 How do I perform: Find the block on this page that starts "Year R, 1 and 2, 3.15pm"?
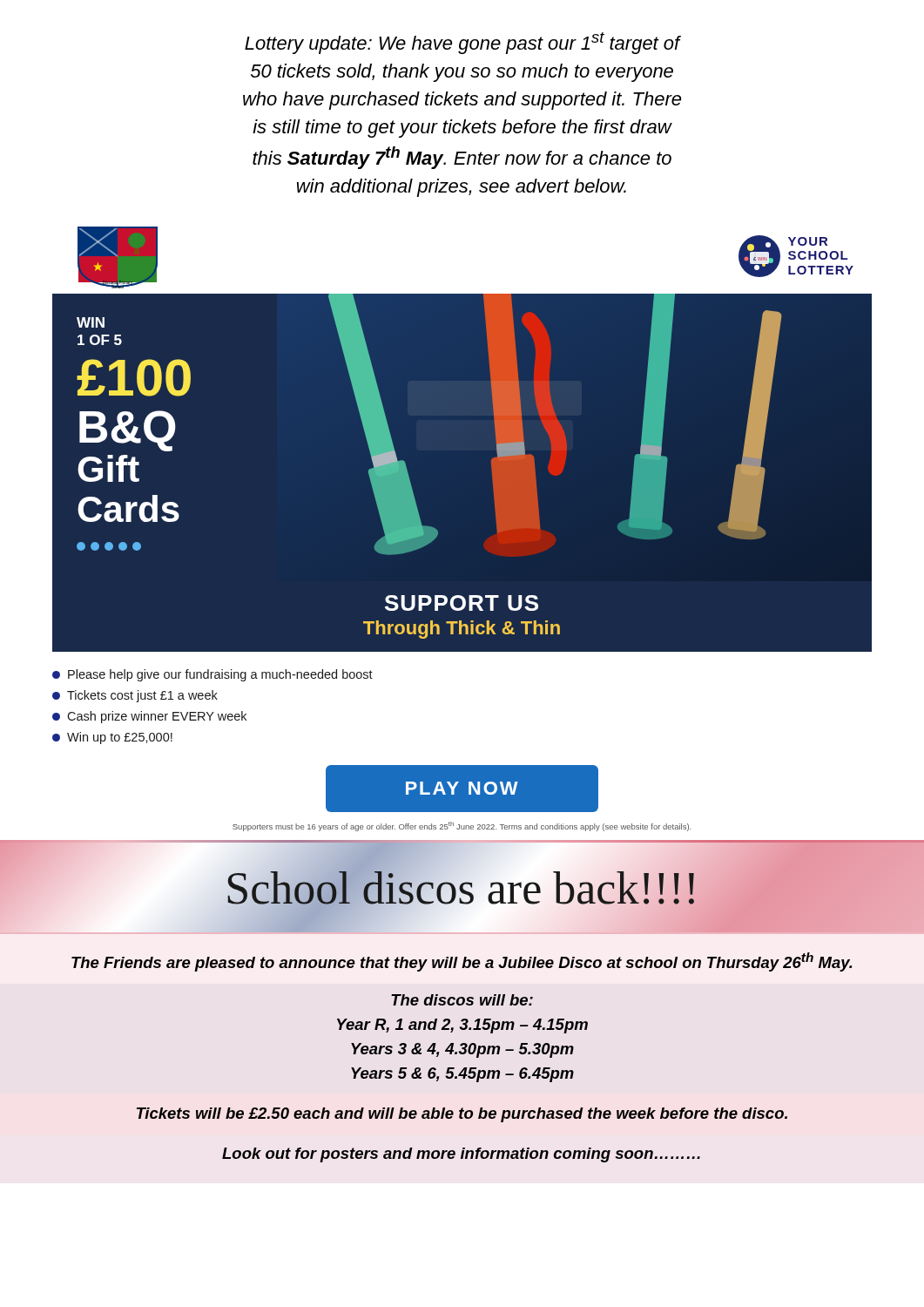(x=462, y=1024)
